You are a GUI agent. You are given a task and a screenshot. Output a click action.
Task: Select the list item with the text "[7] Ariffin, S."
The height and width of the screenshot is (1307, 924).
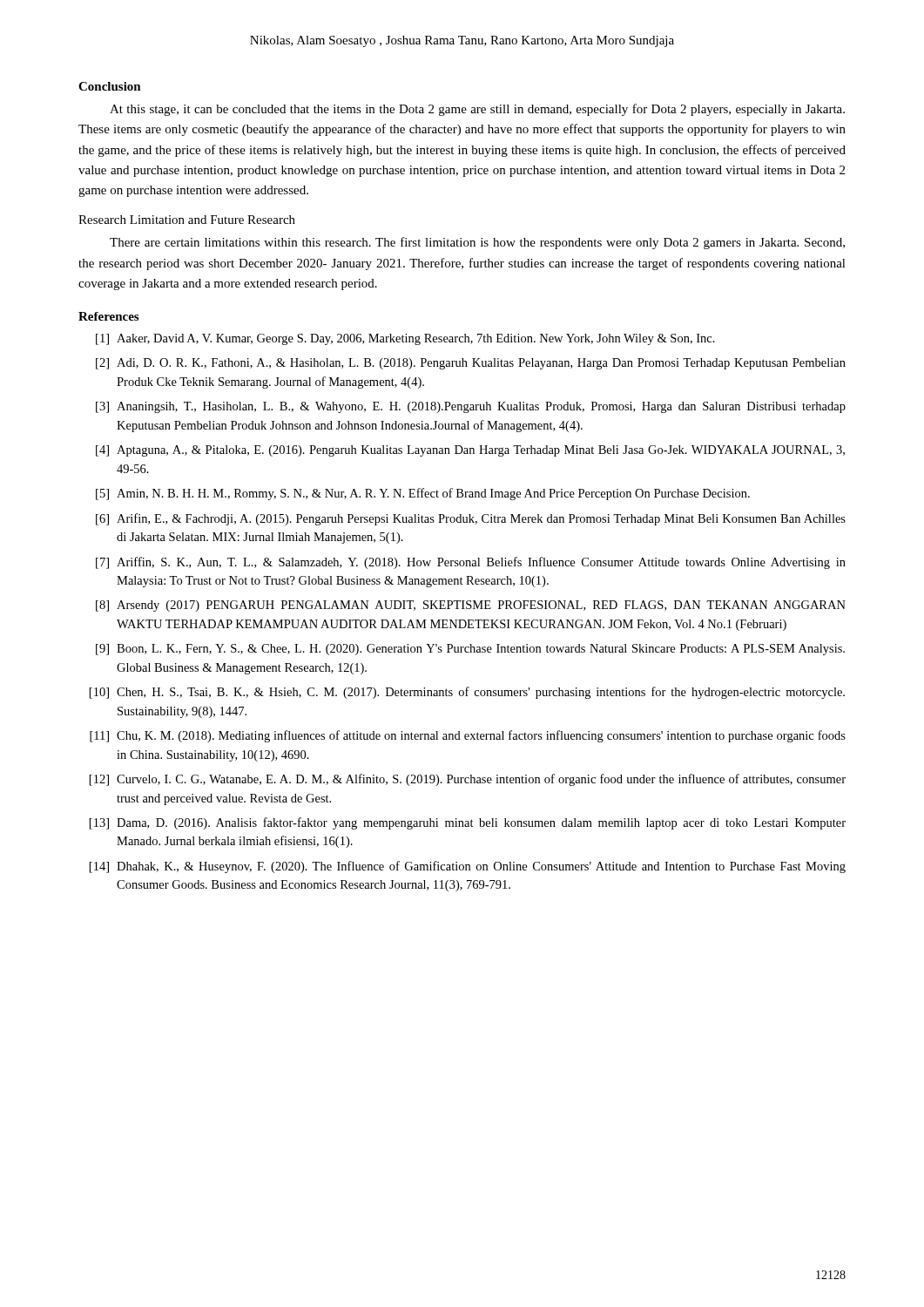coord(462,572)
